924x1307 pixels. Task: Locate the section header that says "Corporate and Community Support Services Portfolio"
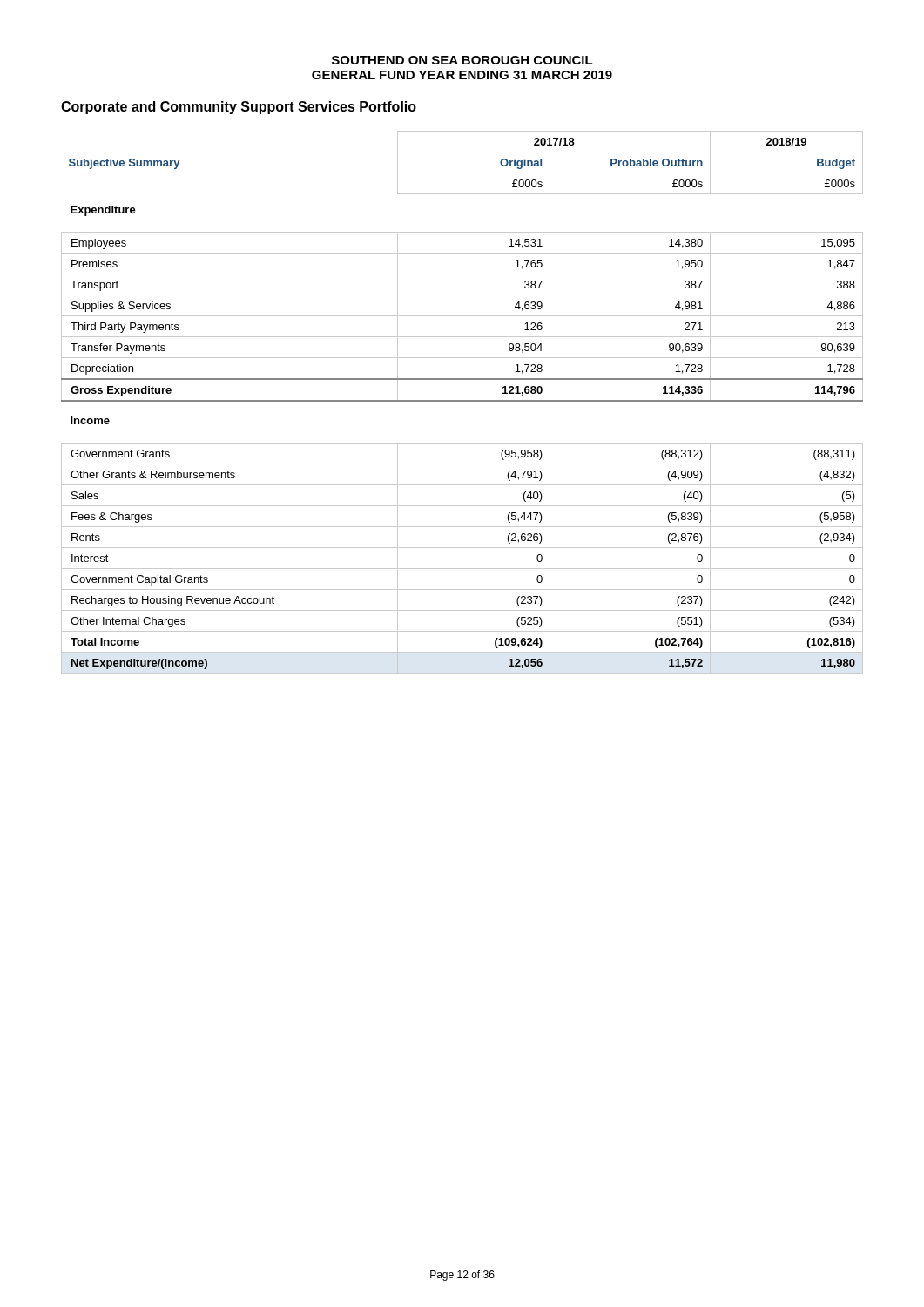click(239, 107)
